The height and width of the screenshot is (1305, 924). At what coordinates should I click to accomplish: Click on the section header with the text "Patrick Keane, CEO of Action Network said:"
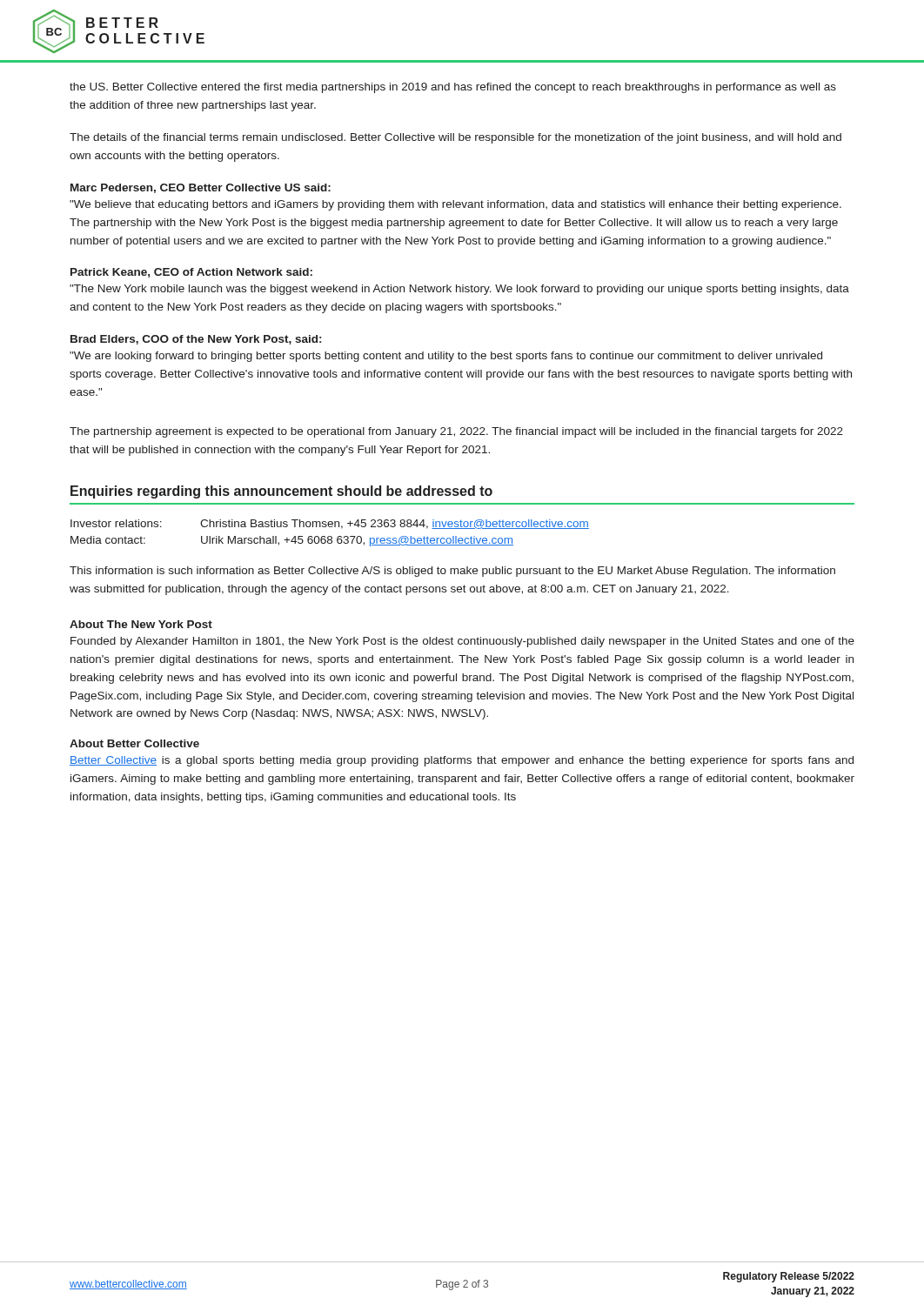(x=191, y=272)
